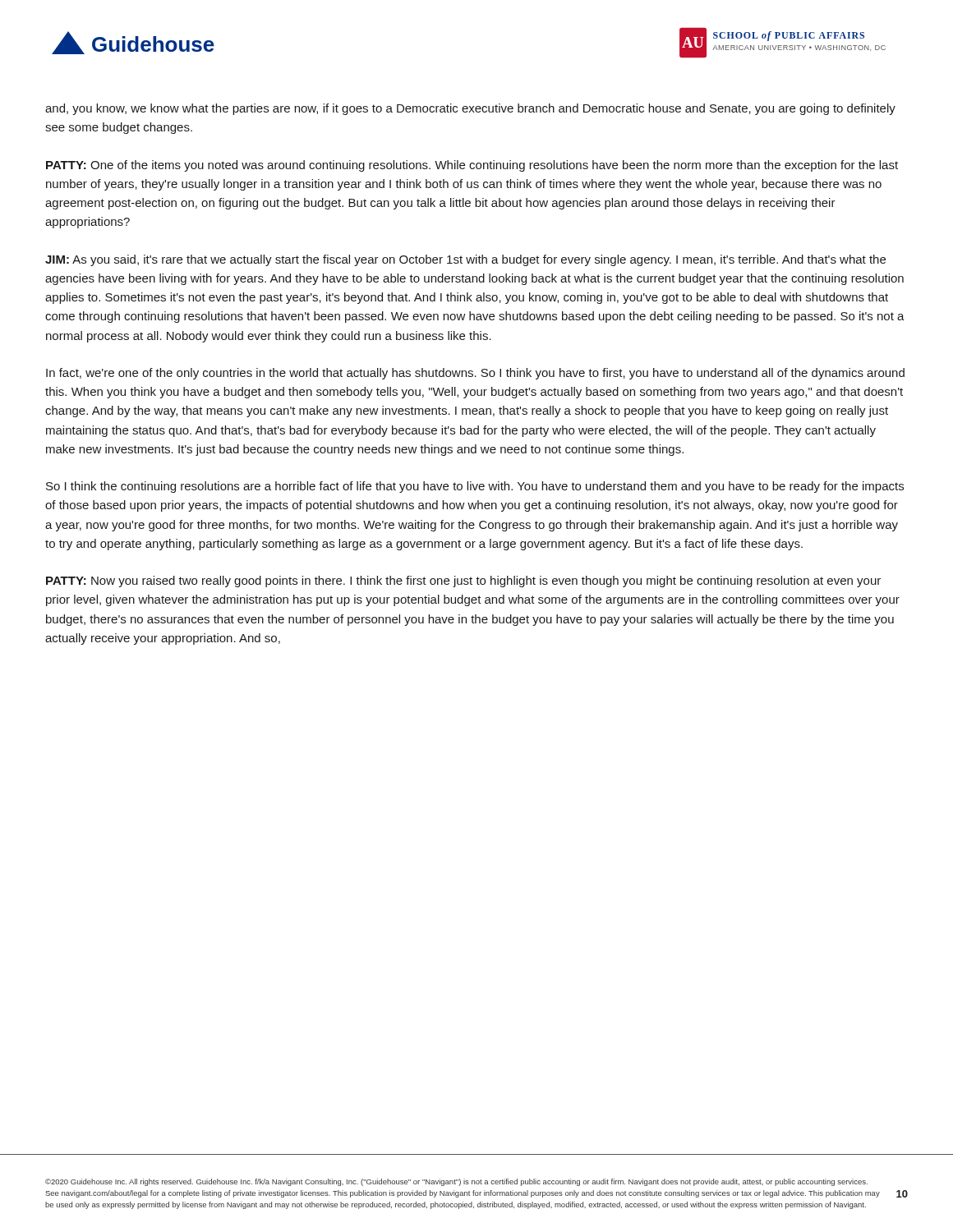Select the text starting "PATTY: One of the"
This screenshot has width=953, height=1232.
(472, 193)
